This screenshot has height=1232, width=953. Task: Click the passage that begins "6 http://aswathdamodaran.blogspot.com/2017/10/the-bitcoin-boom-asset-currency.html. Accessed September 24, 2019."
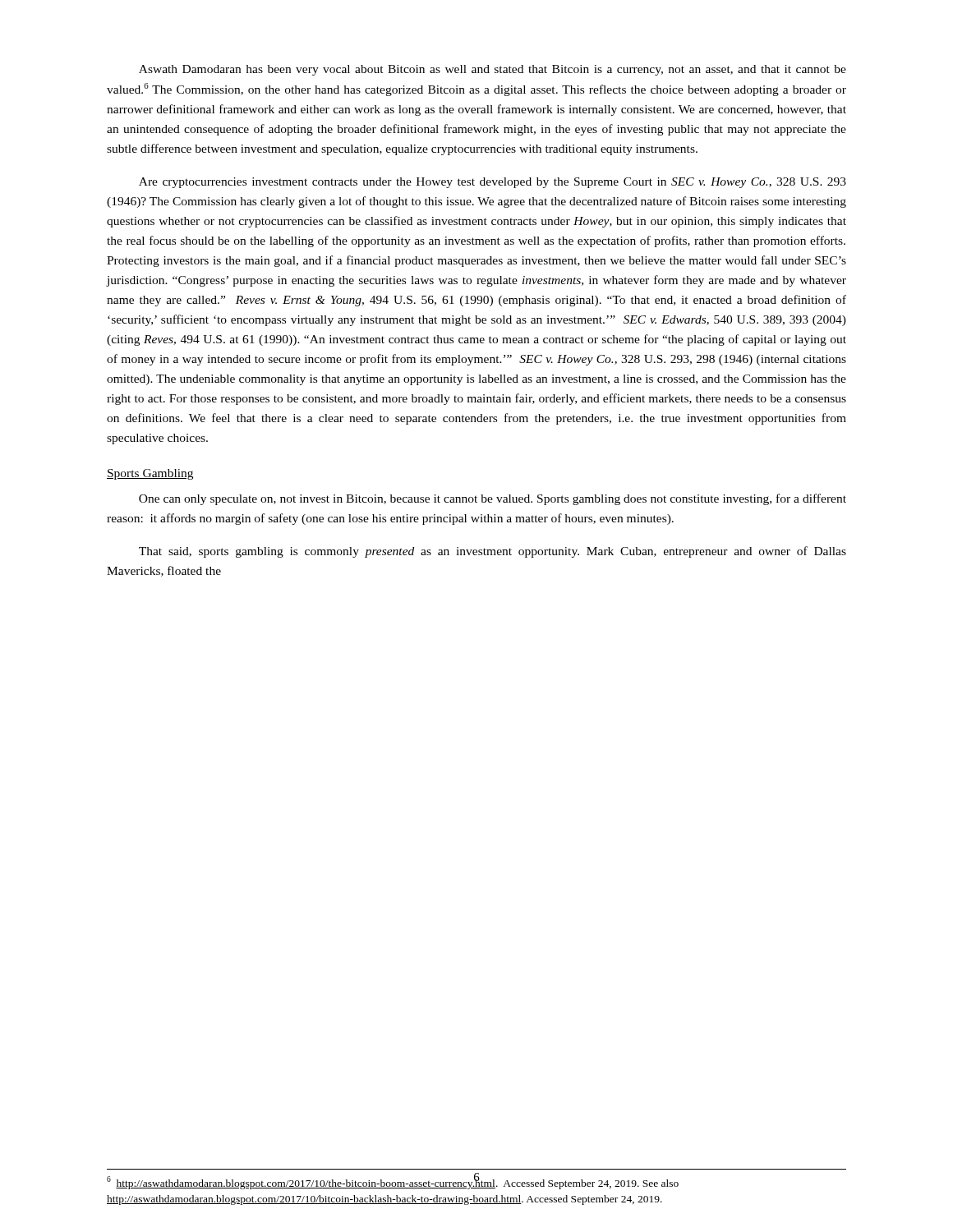click(x=393, y=1190)
